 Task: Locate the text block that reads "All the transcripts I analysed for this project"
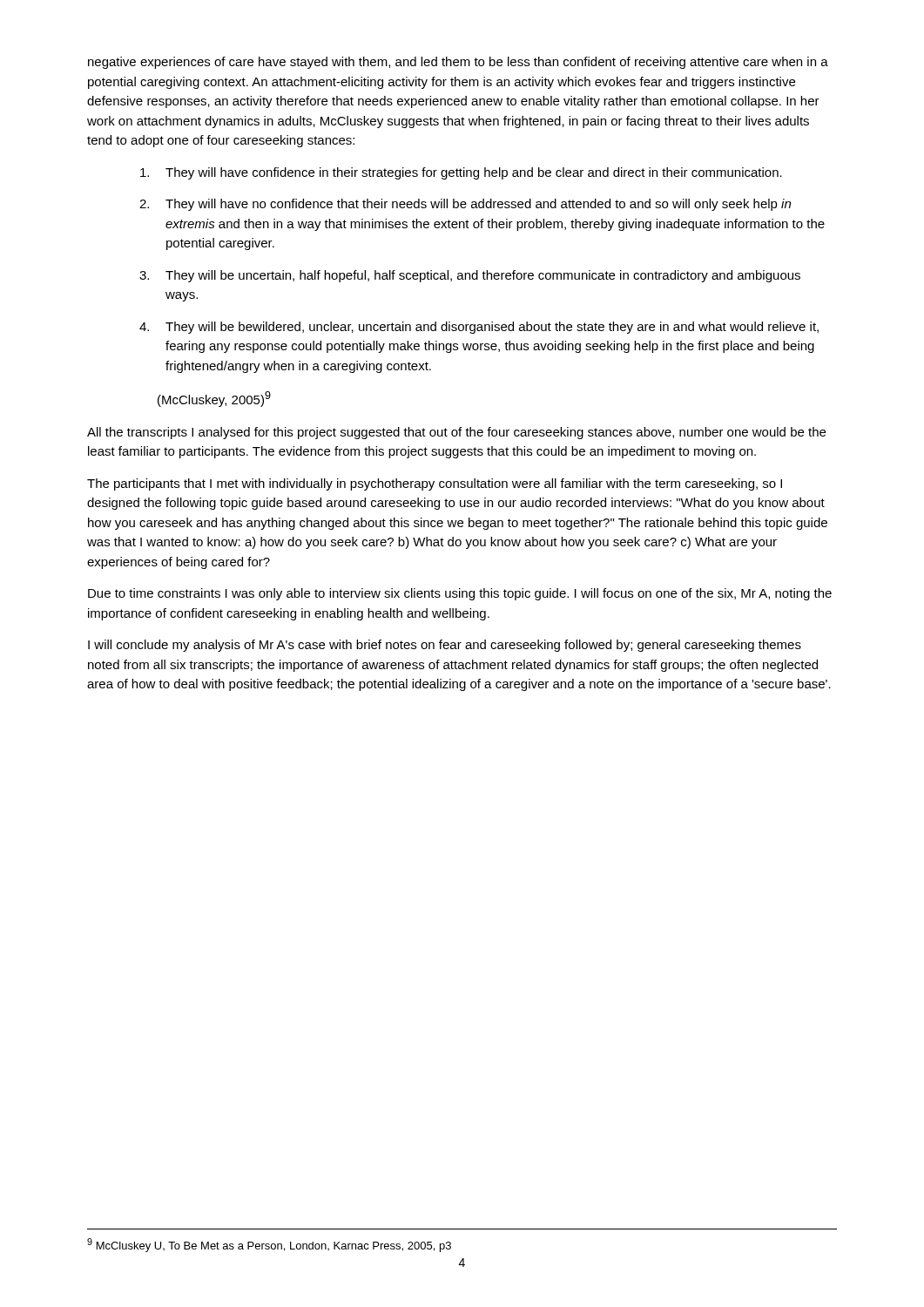(457, 441)
